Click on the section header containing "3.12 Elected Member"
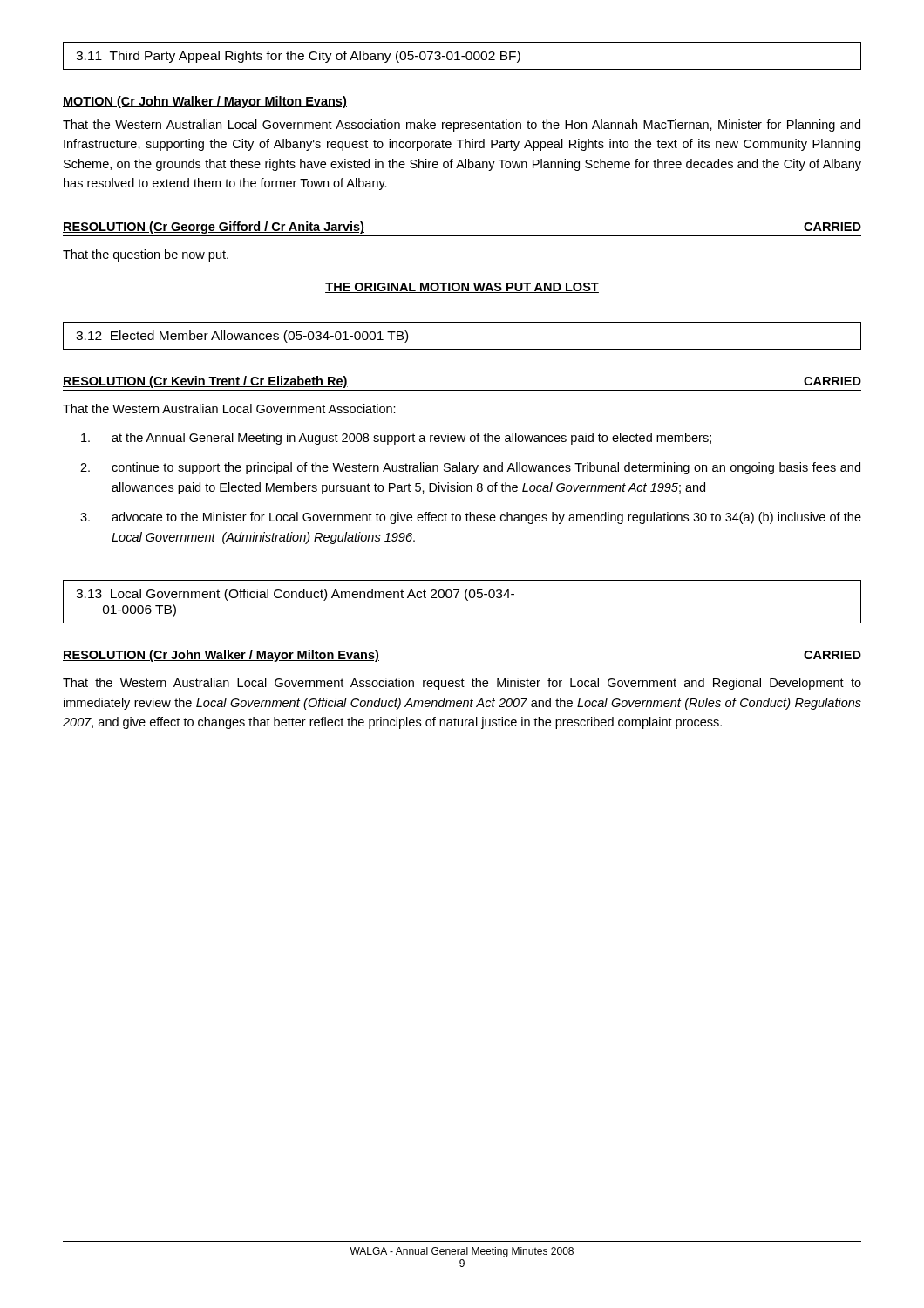This screenshot has width=924, height=1308. pos(242,336)
